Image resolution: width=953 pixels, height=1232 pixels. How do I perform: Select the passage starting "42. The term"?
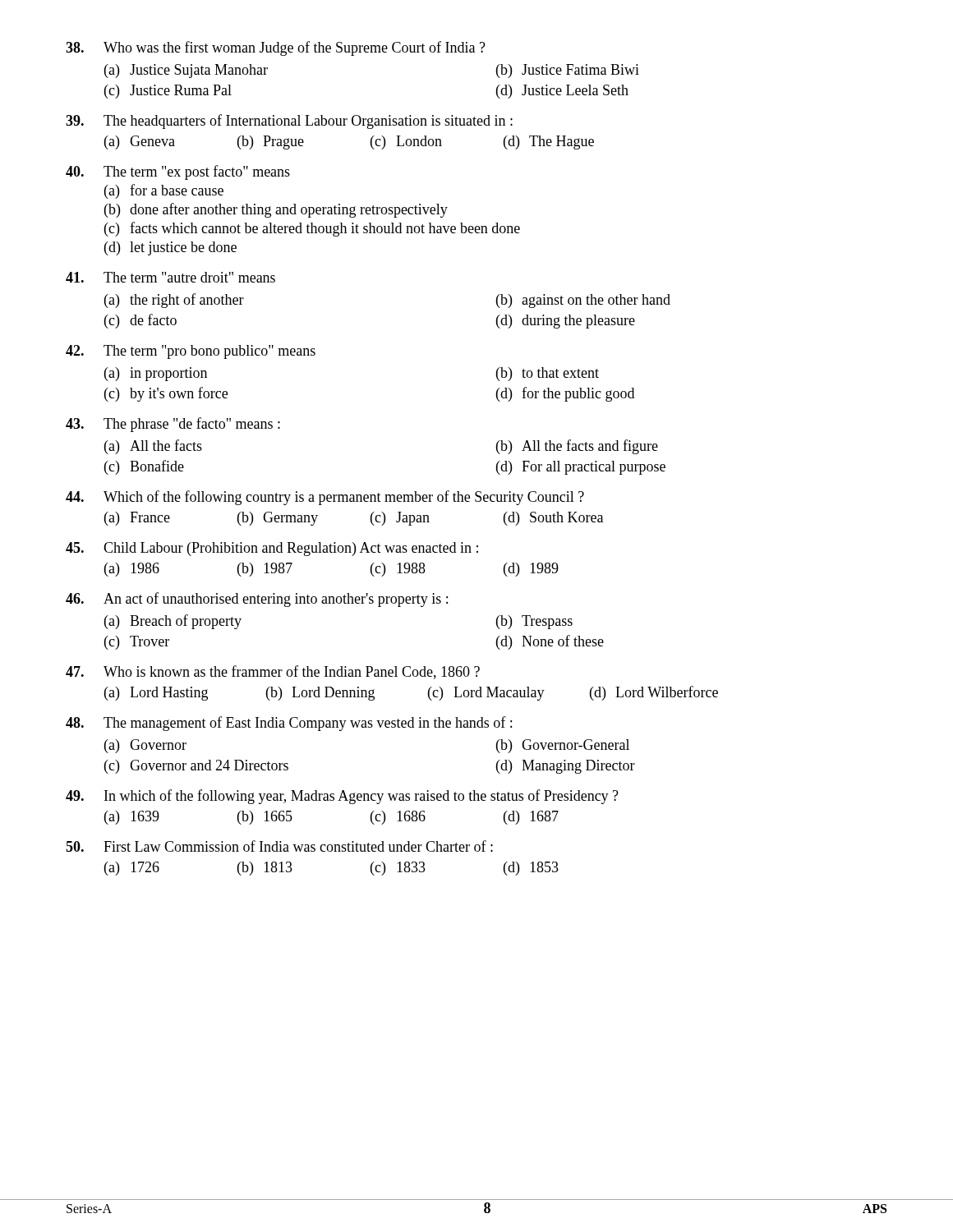[x=191, y=352]
